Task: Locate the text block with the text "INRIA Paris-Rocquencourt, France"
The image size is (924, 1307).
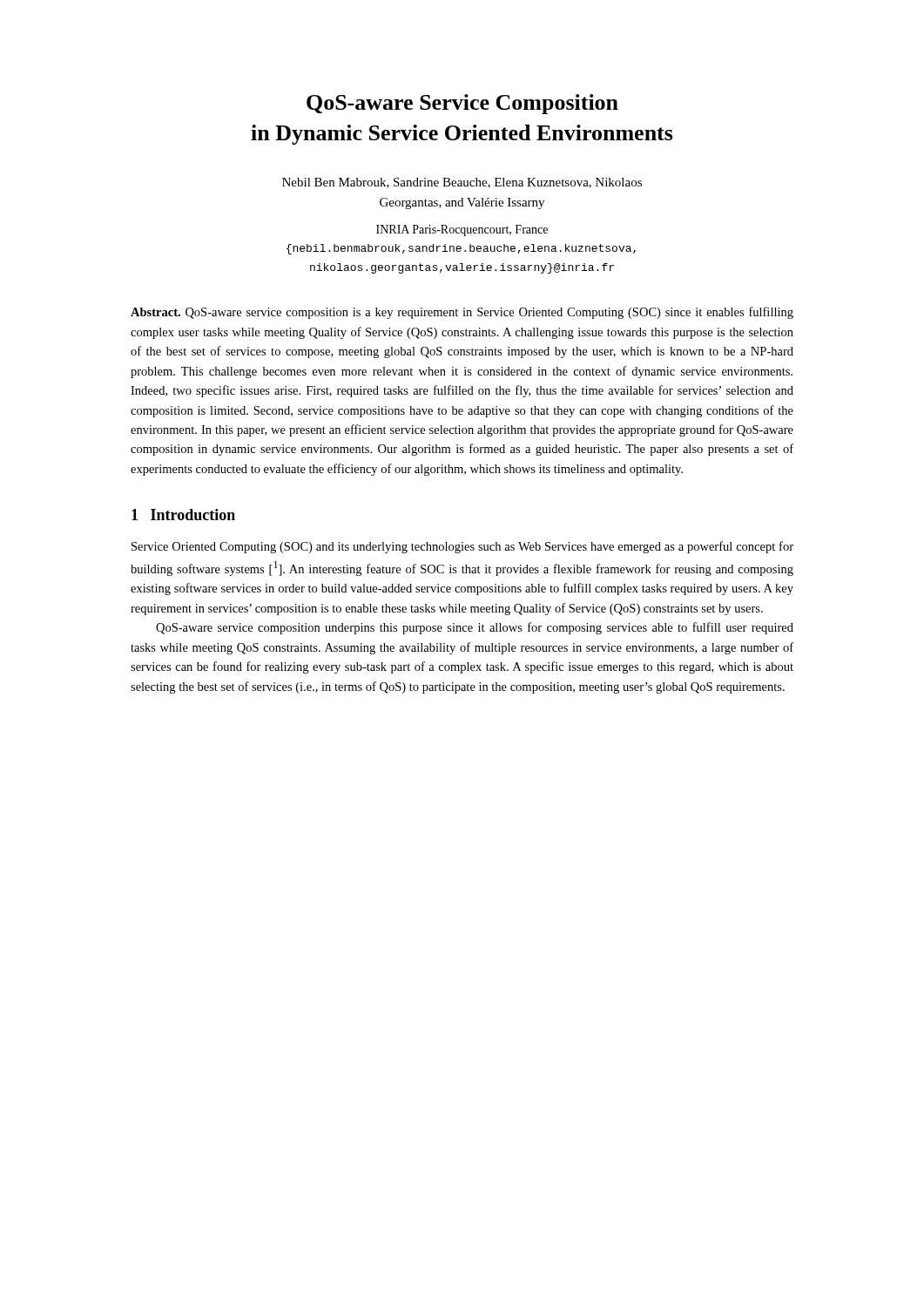Action: (462, 249)
